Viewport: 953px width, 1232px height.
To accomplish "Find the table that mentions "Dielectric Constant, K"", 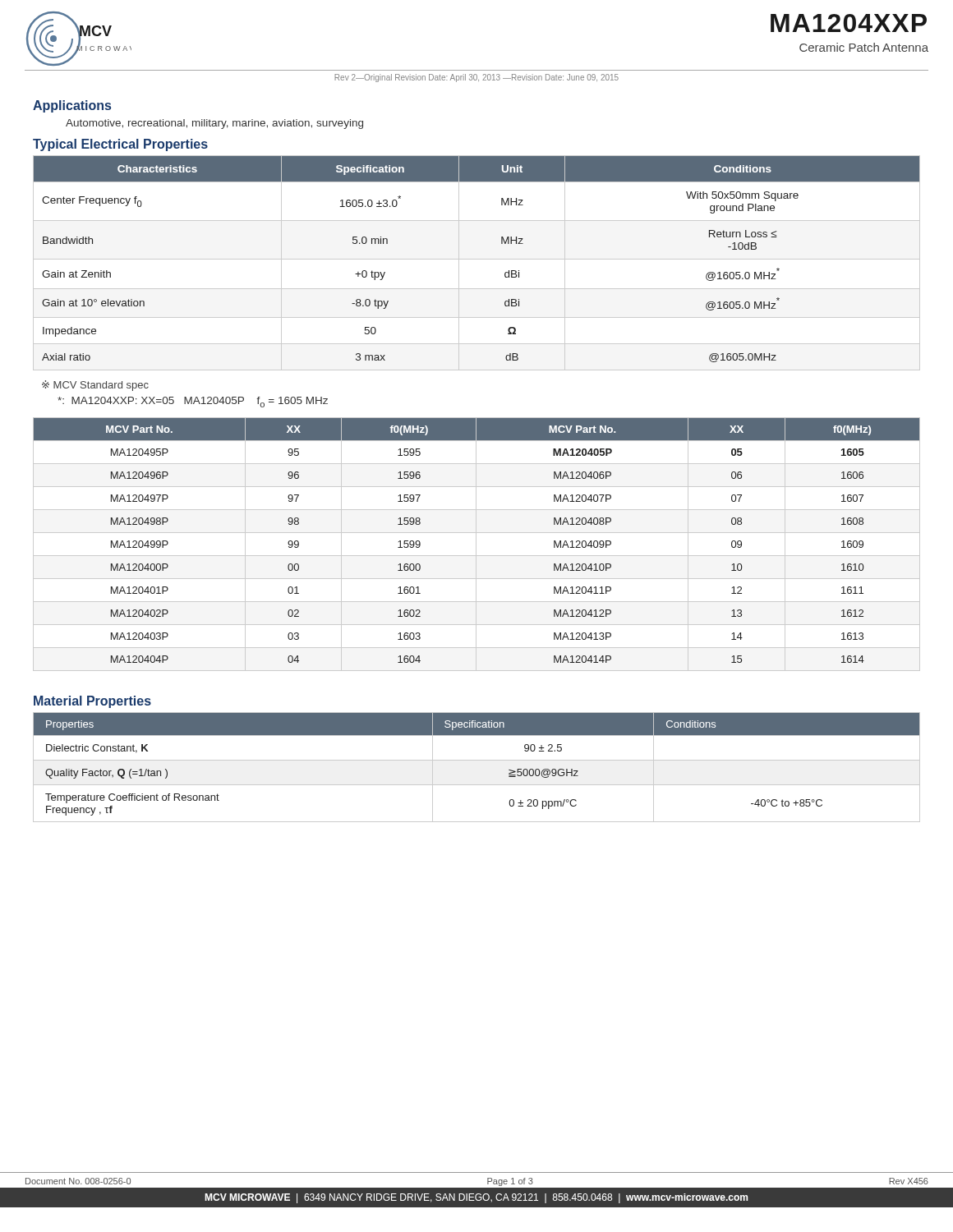I will pos(476,767).
